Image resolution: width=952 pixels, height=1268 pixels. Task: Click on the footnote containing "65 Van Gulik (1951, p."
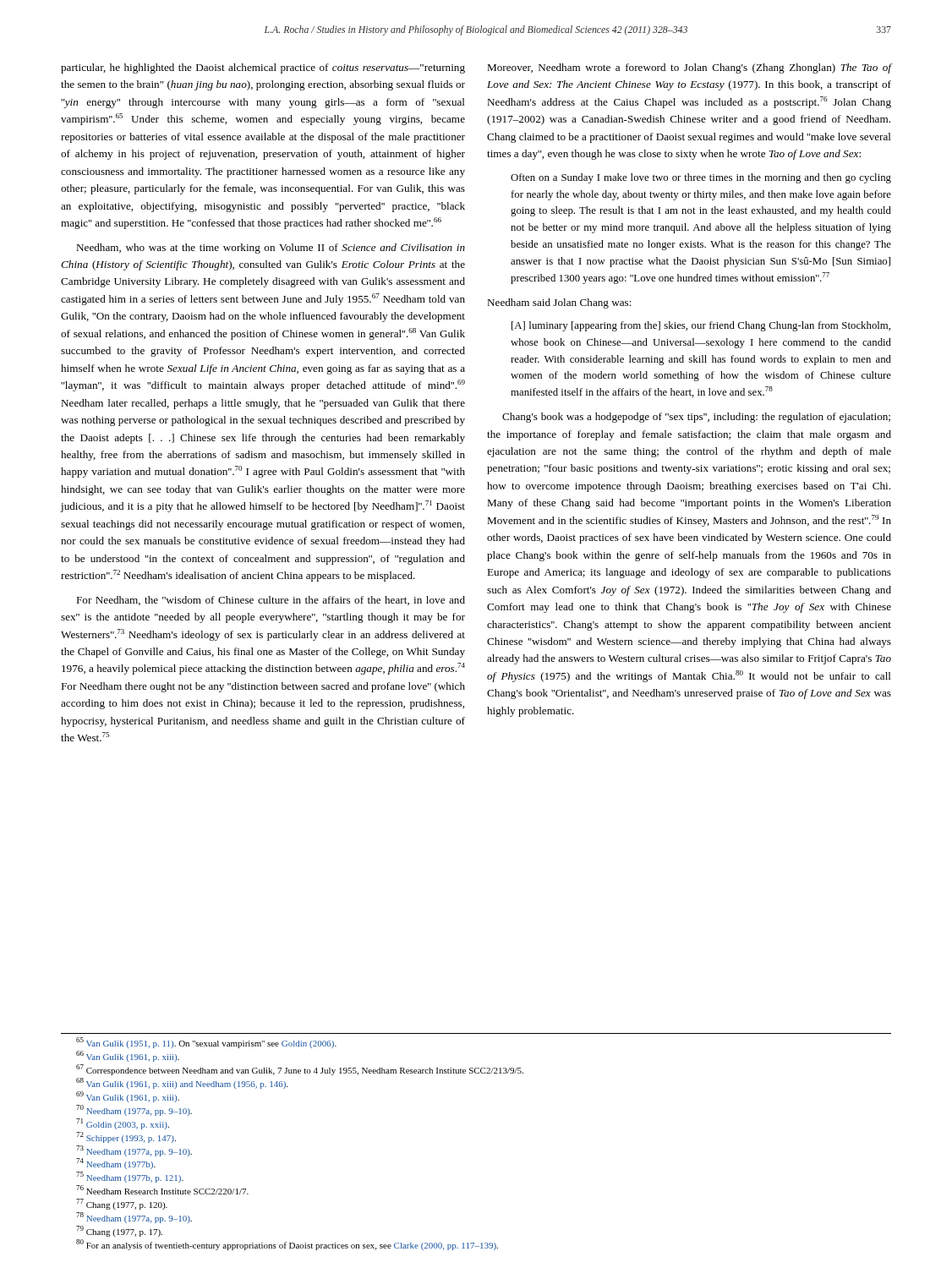[206, 1043]
